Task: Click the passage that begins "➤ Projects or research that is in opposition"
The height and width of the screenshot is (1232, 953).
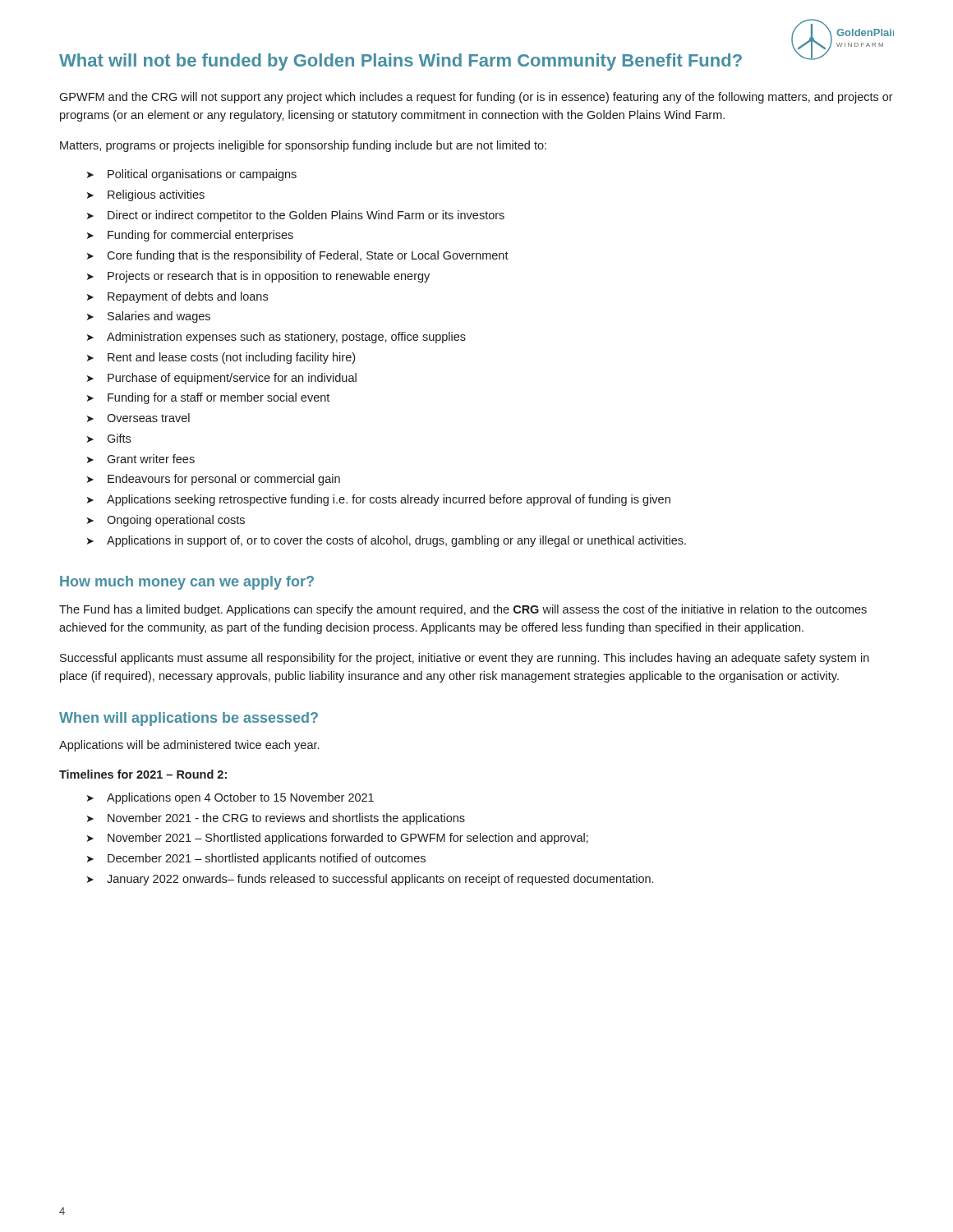Action: click(258, 277)
